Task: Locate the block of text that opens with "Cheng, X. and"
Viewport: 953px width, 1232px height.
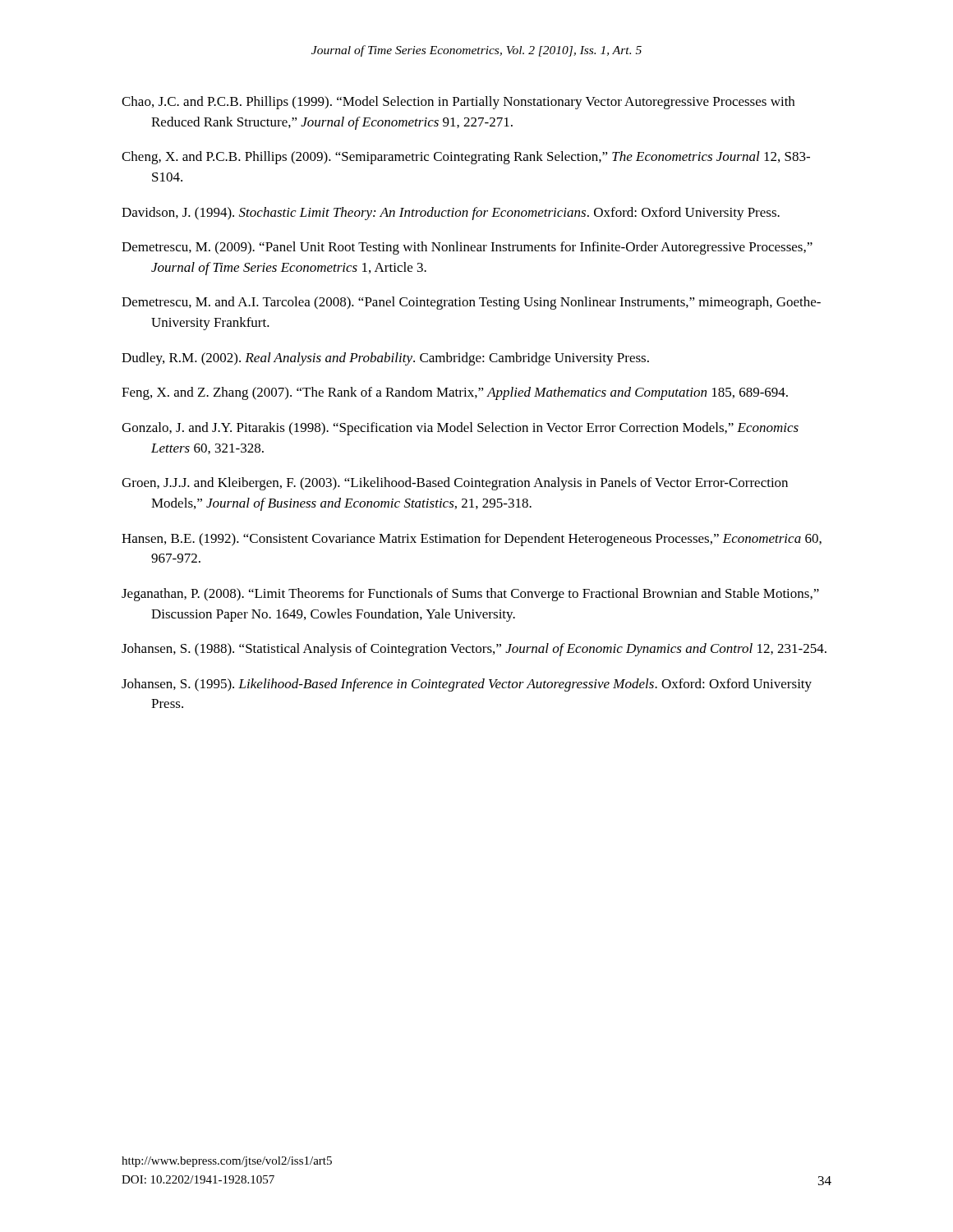Action: pyautogui.click(x=466, y=167)
